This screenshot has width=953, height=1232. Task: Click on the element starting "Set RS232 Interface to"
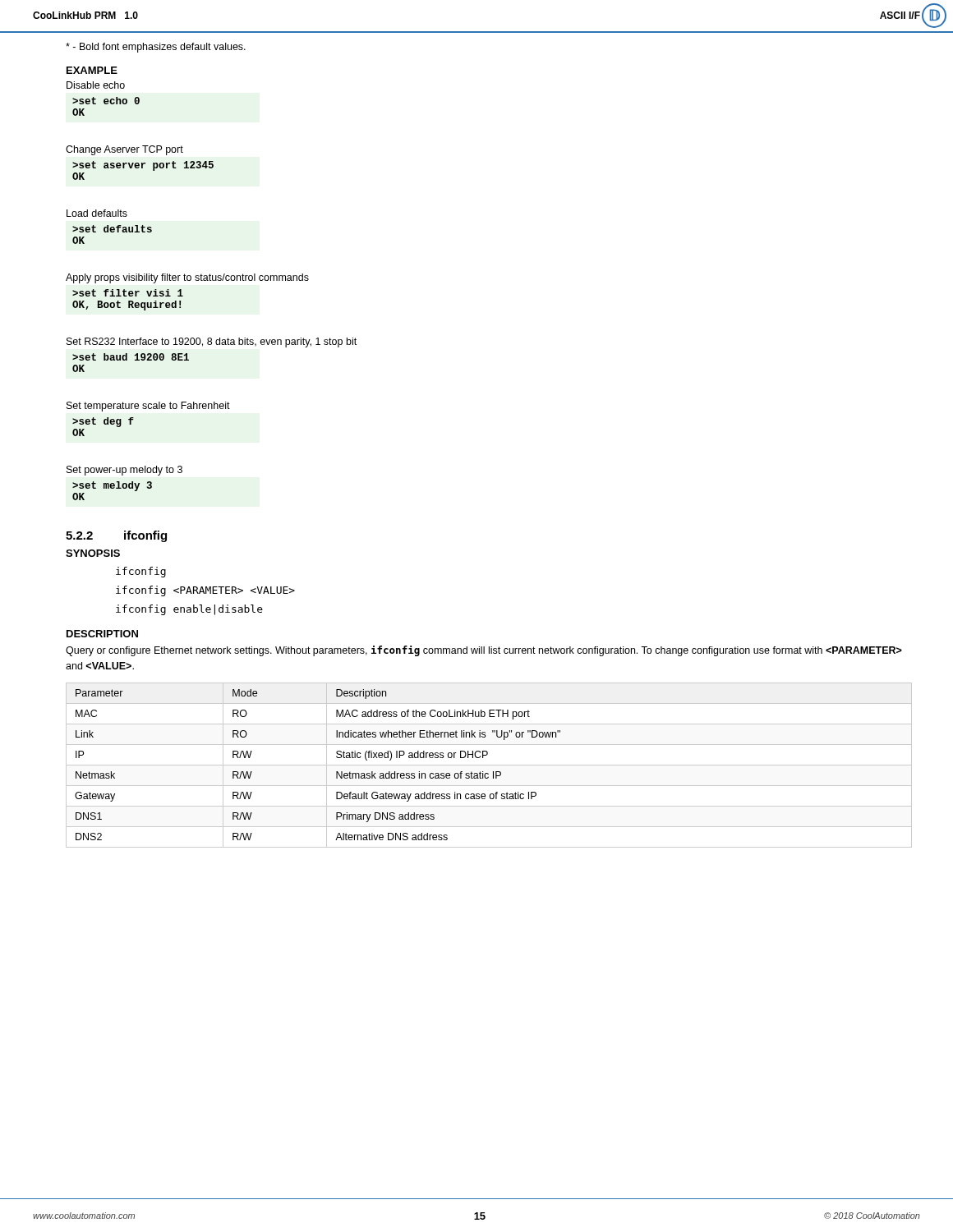tap(212, 342)
